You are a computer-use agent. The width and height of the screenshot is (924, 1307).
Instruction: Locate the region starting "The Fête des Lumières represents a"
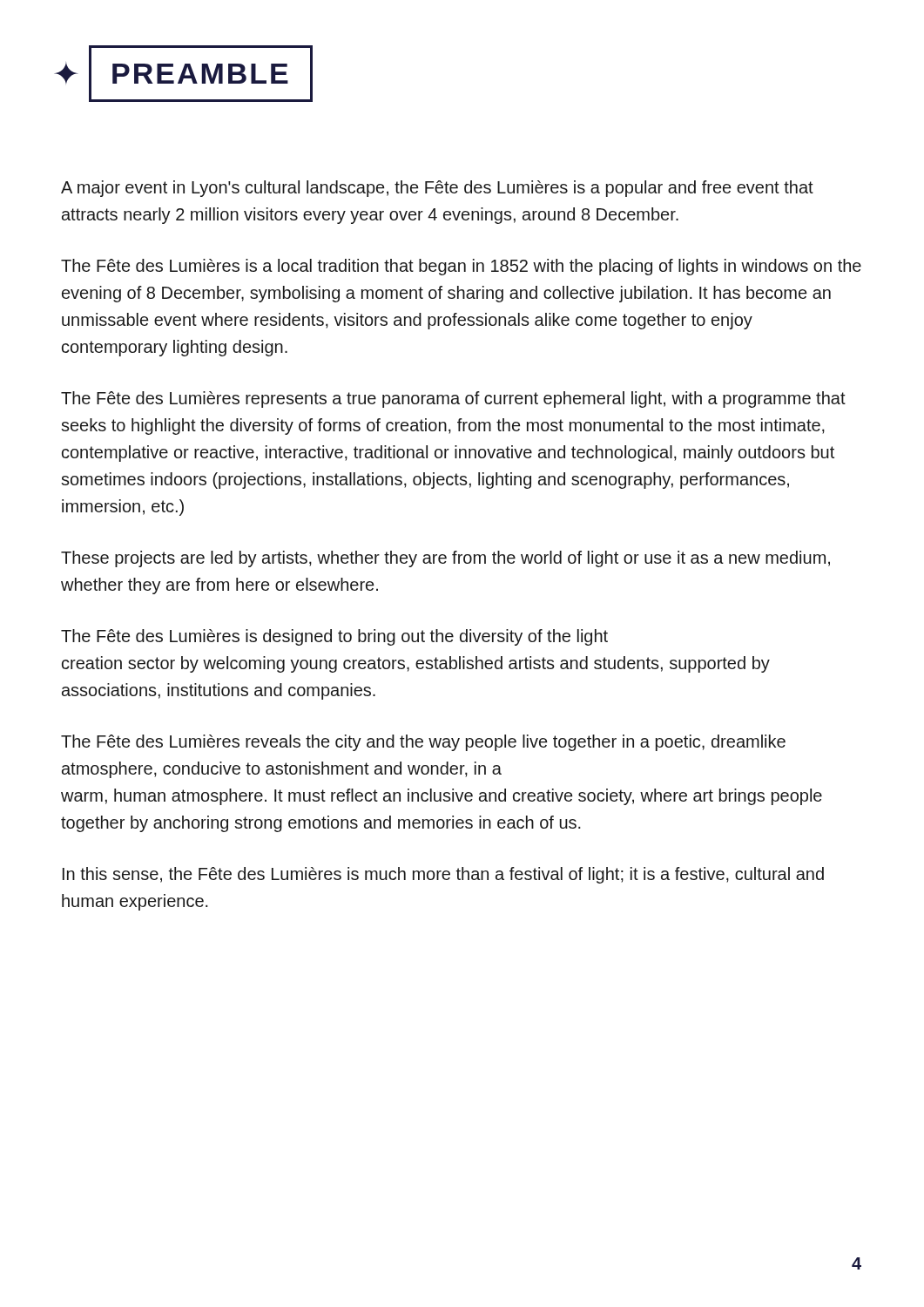pos(453,452)
